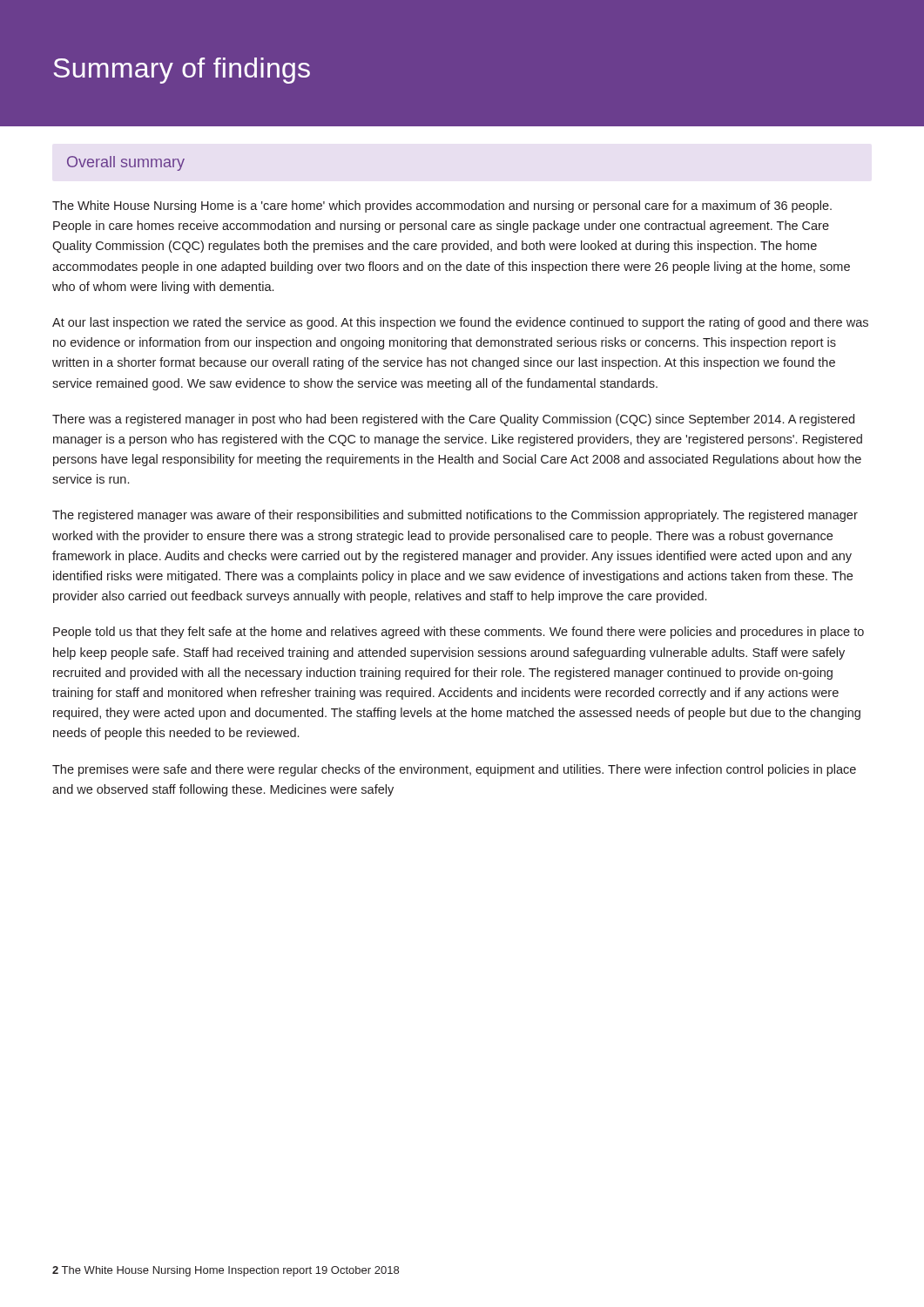Click on the block starting "The registered manager was aware of"
The image size is (924, 1307).
(455, 556)
